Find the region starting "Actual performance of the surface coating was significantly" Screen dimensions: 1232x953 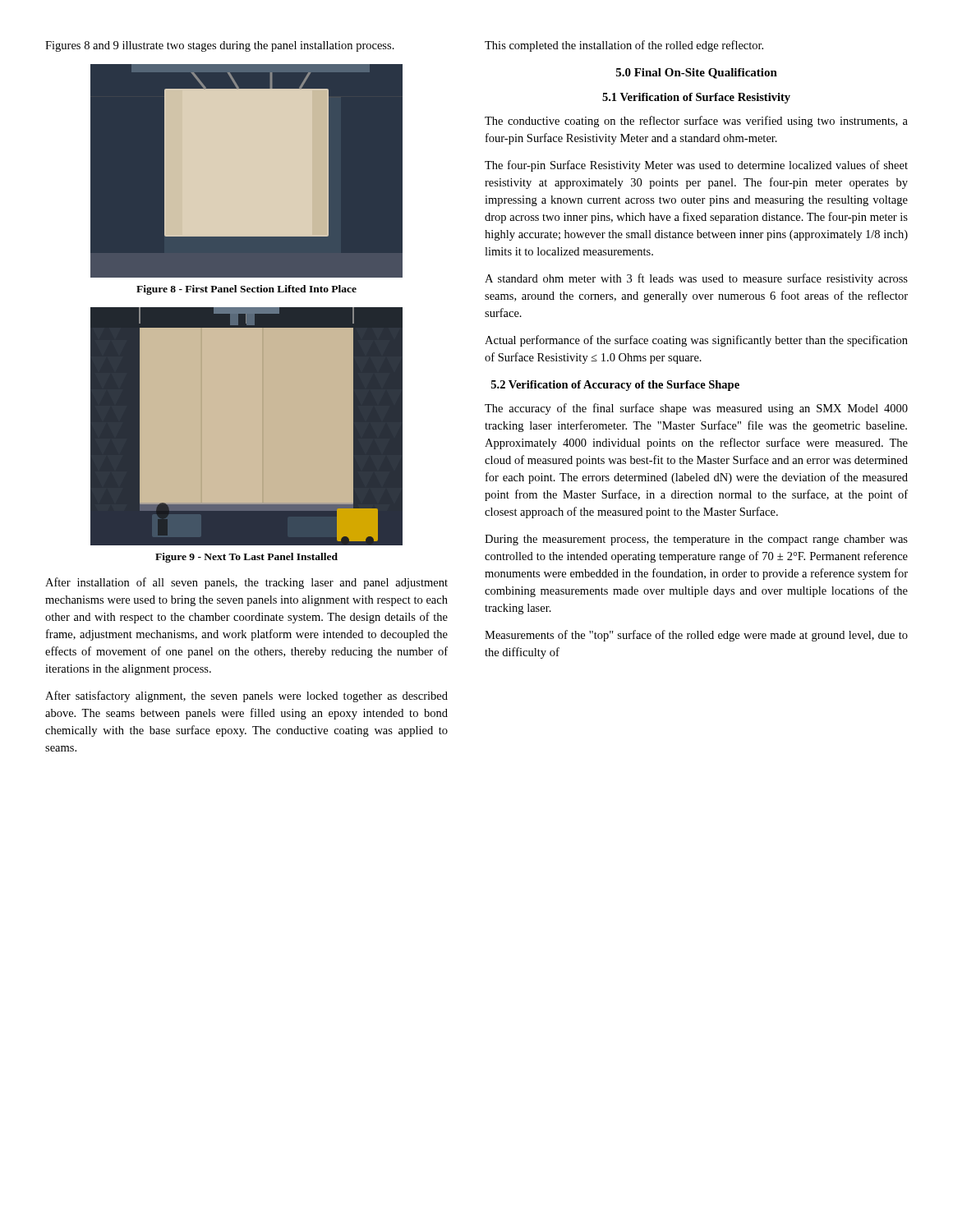pos(696,349)
